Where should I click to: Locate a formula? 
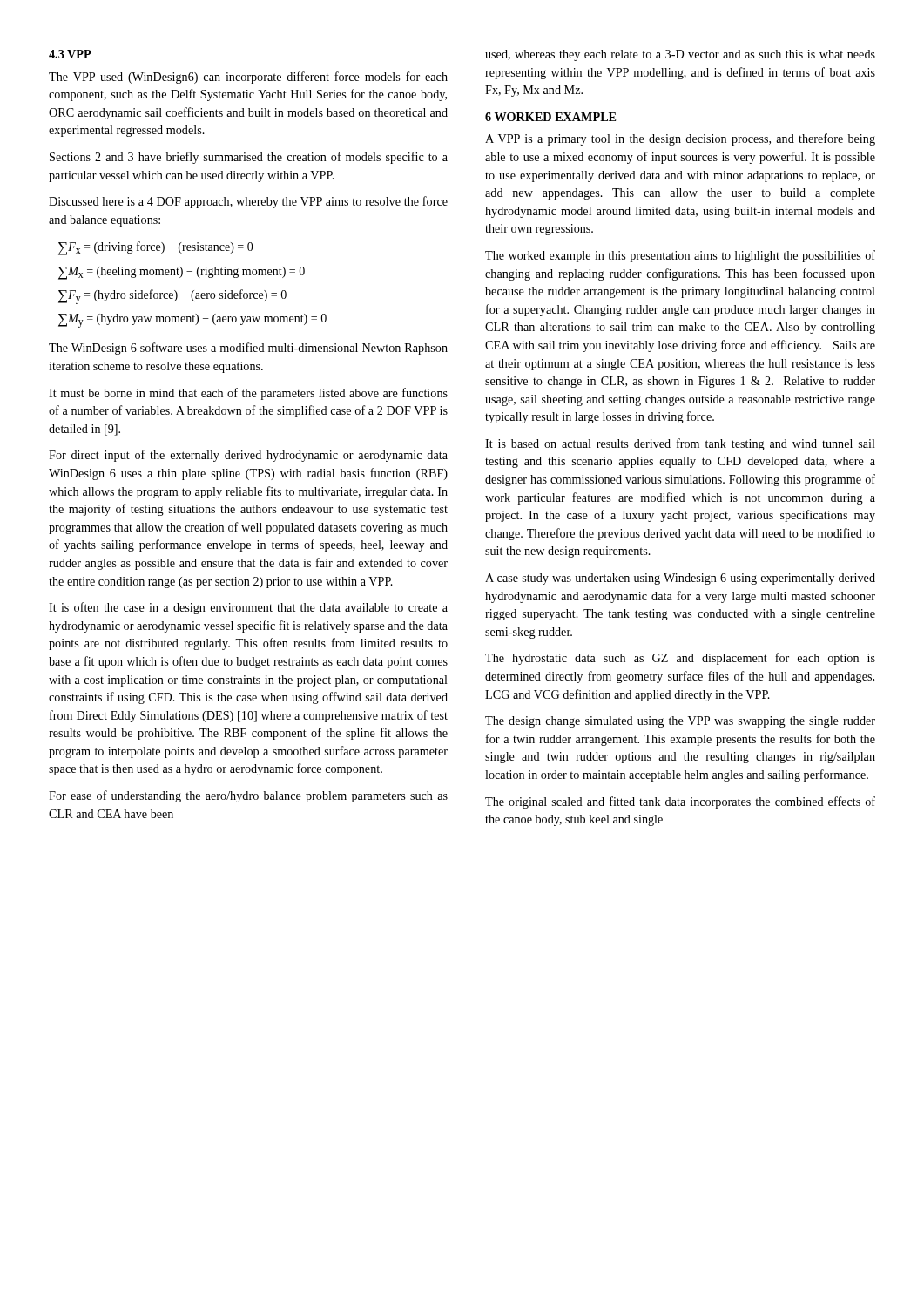253,284
